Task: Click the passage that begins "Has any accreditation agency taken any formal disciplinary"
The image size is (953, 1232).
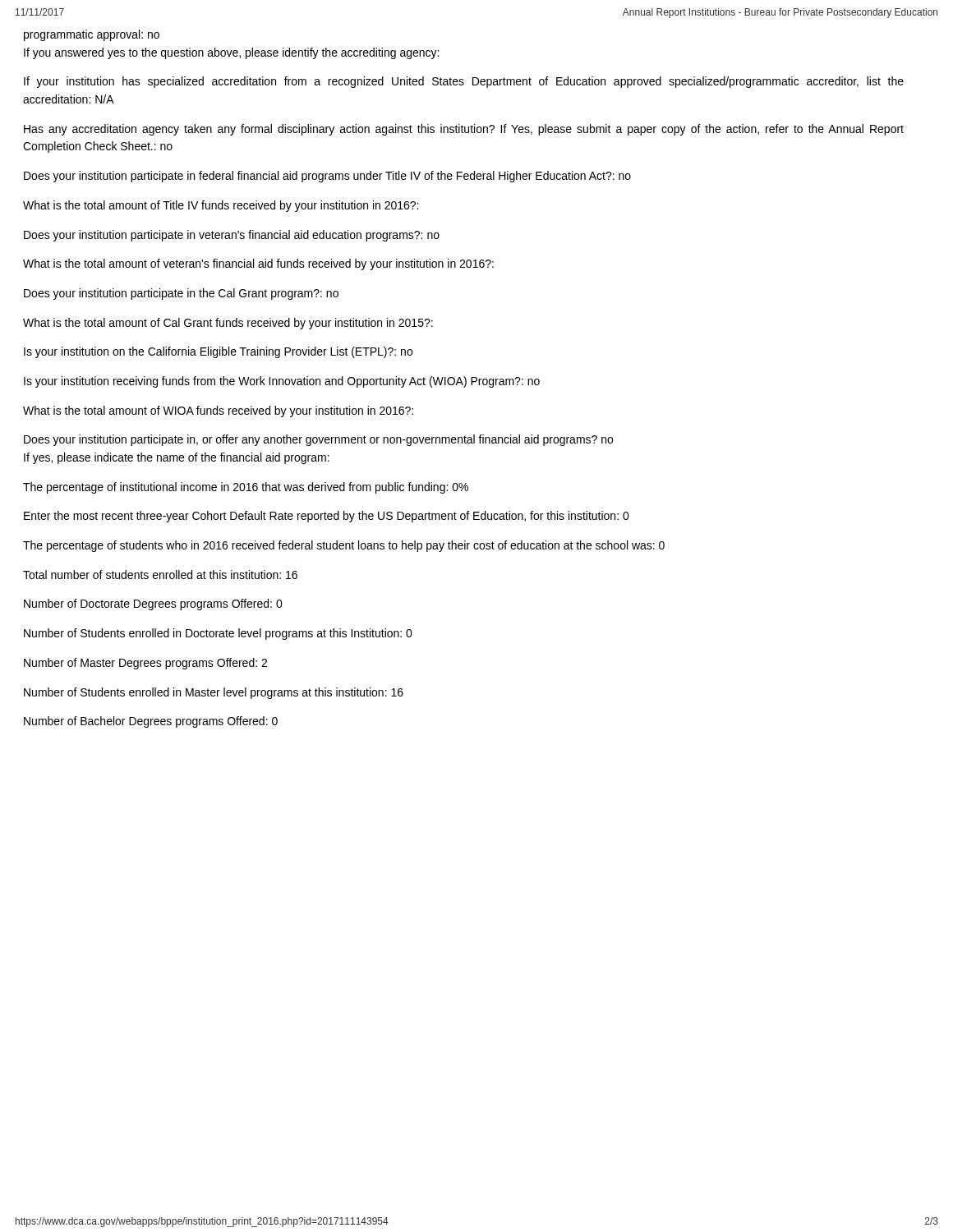Action: [463, 138]
